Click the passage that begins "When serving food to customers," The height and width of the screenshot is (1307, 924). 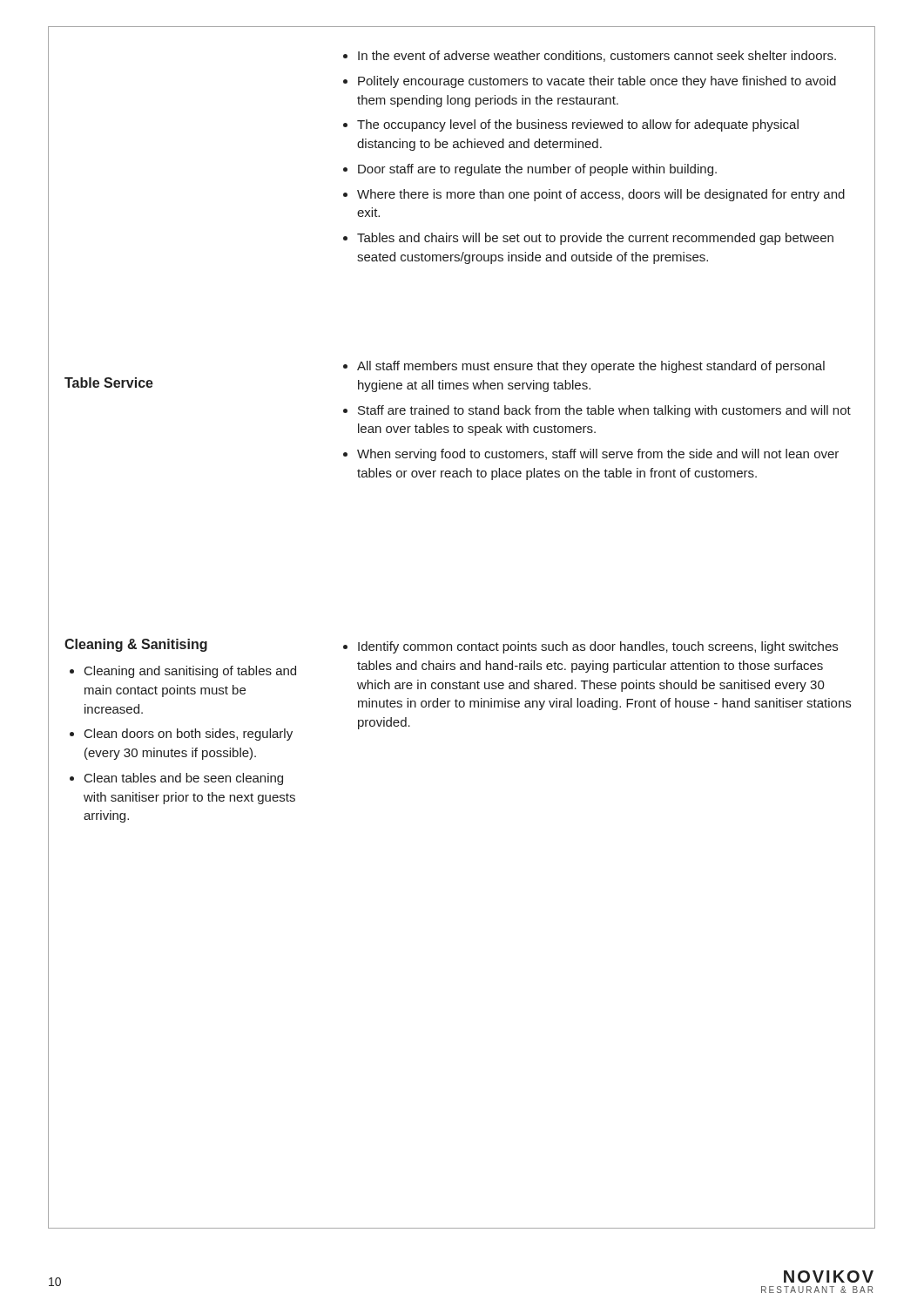click(598, 463)
